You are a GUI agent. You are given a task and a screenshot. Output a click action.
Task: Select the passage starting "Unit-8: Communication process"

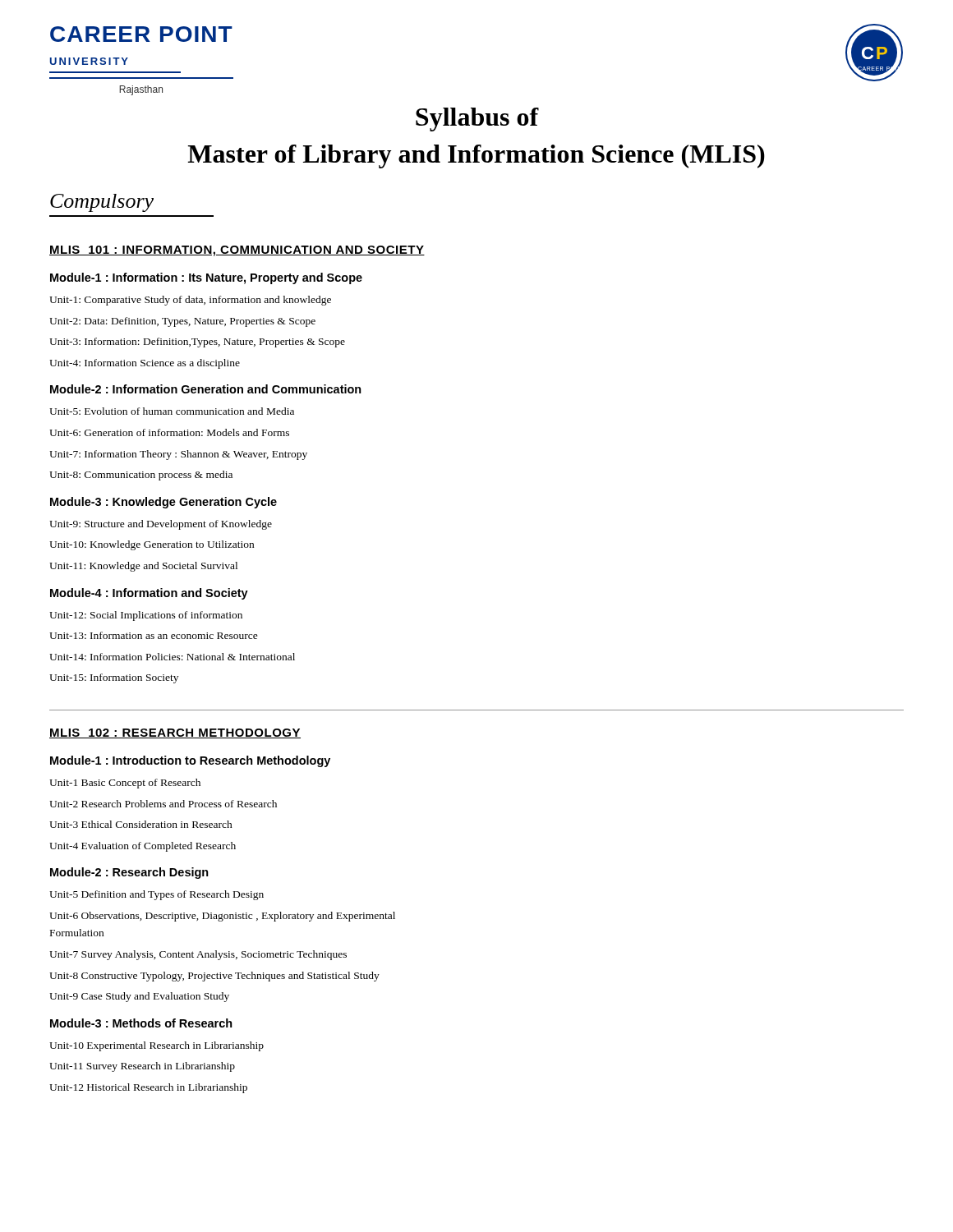[x=141, y=474]
